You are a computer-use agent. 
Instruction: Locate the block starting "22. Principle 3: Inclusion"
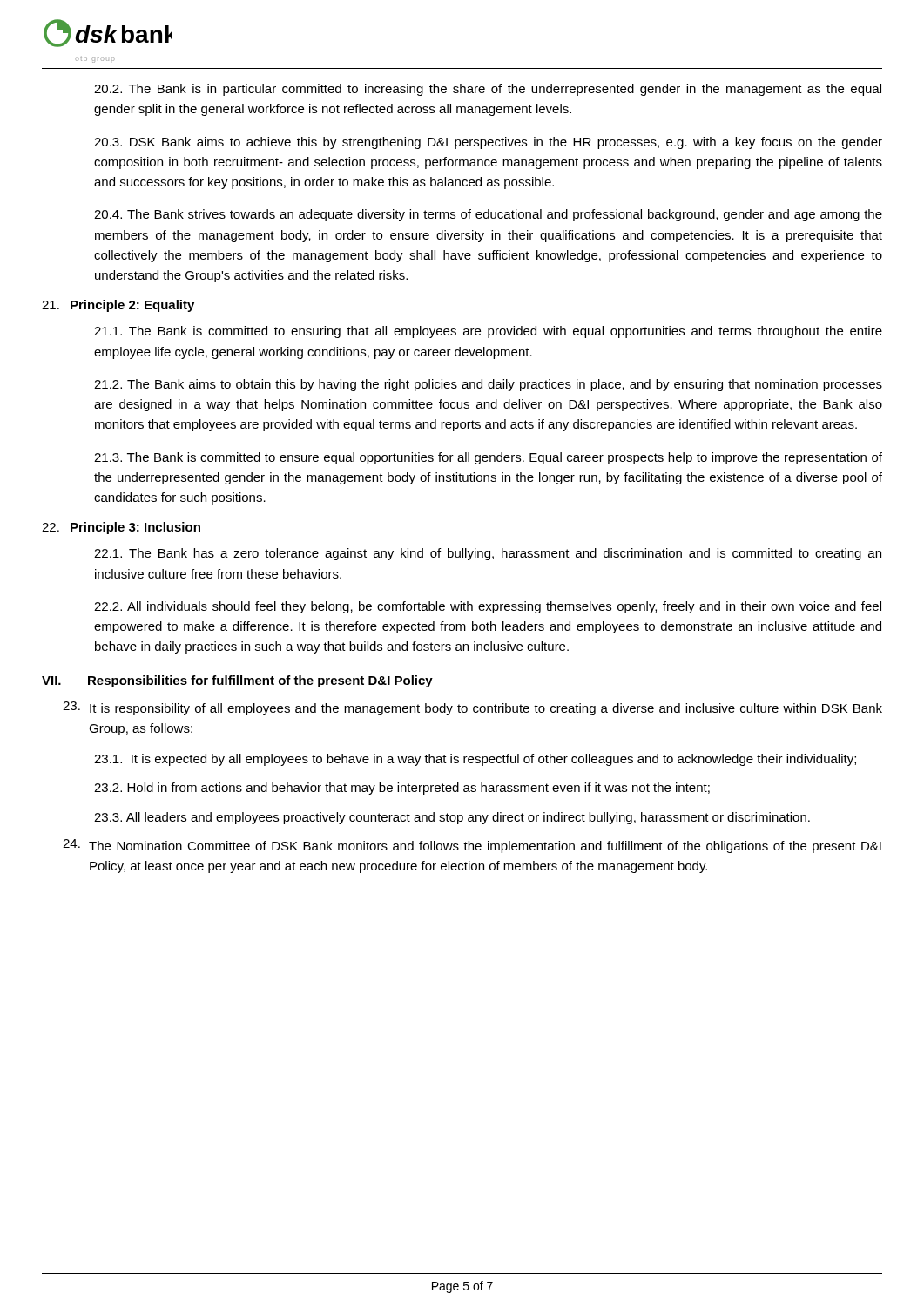click(x=121, y=527)
